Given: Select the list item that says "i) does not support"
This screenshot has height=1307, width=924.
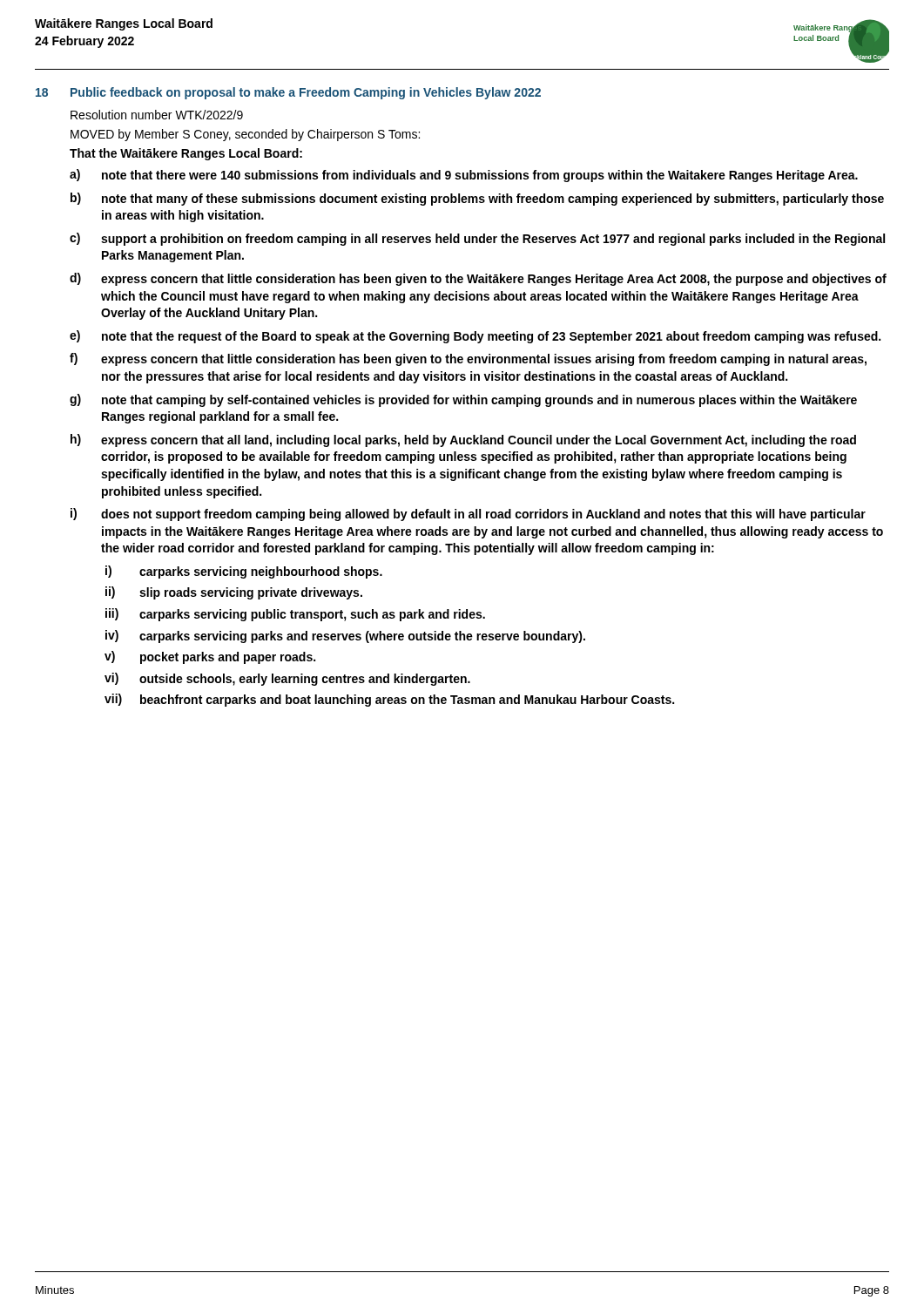Looking at the screenshot, I should coord(479,532).
